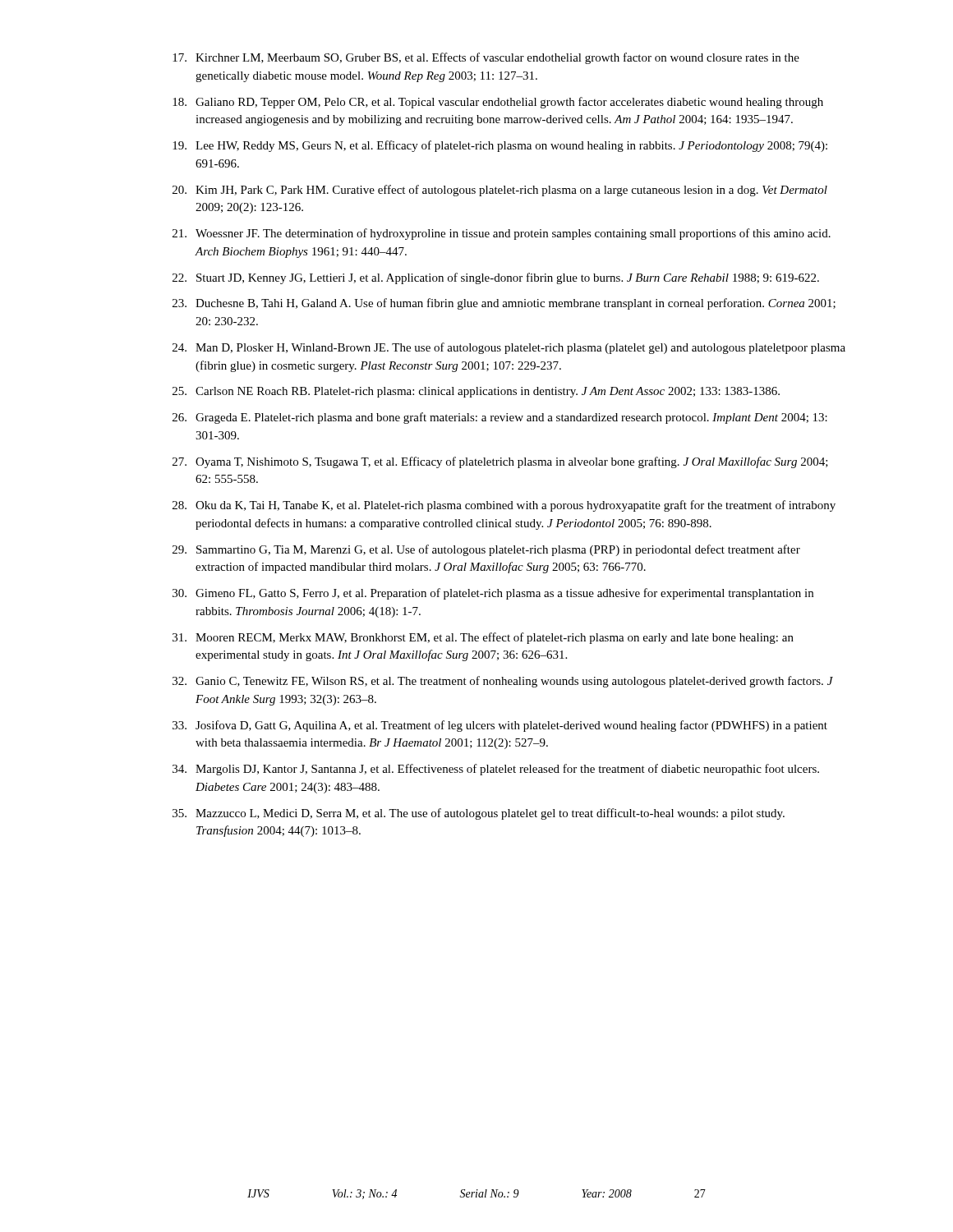The image size is (953, 1232).
Task: Click on the list item with the text "27. Oyama T, Nishimoto S,"
Action: (497, 471)
